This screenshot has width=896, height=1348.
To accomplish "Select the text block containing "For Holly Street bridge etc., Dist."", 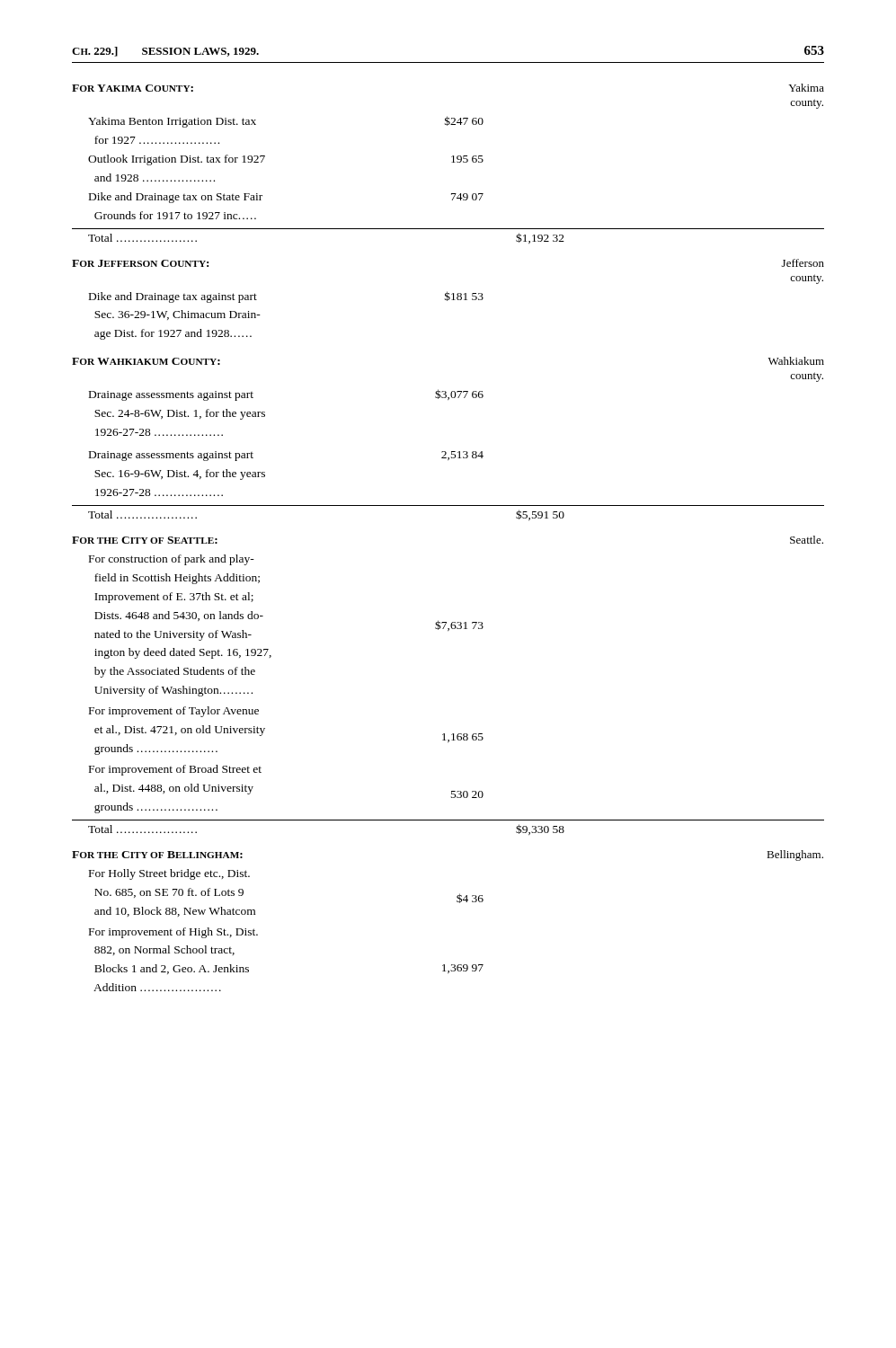I will [169, 874].
